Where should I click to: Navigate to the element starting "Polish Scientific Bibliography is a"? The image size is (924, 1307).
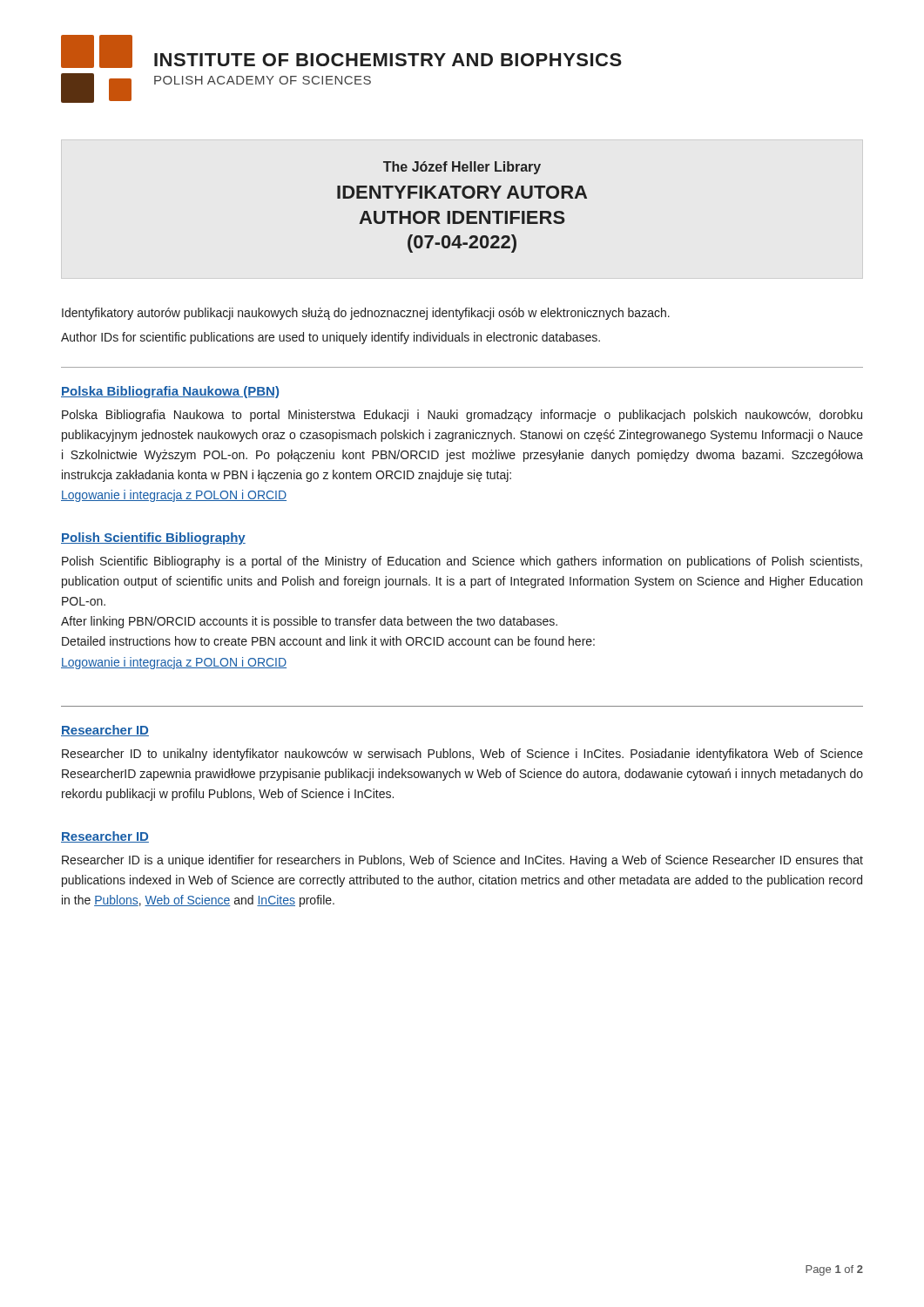click(x=462, y=611)
